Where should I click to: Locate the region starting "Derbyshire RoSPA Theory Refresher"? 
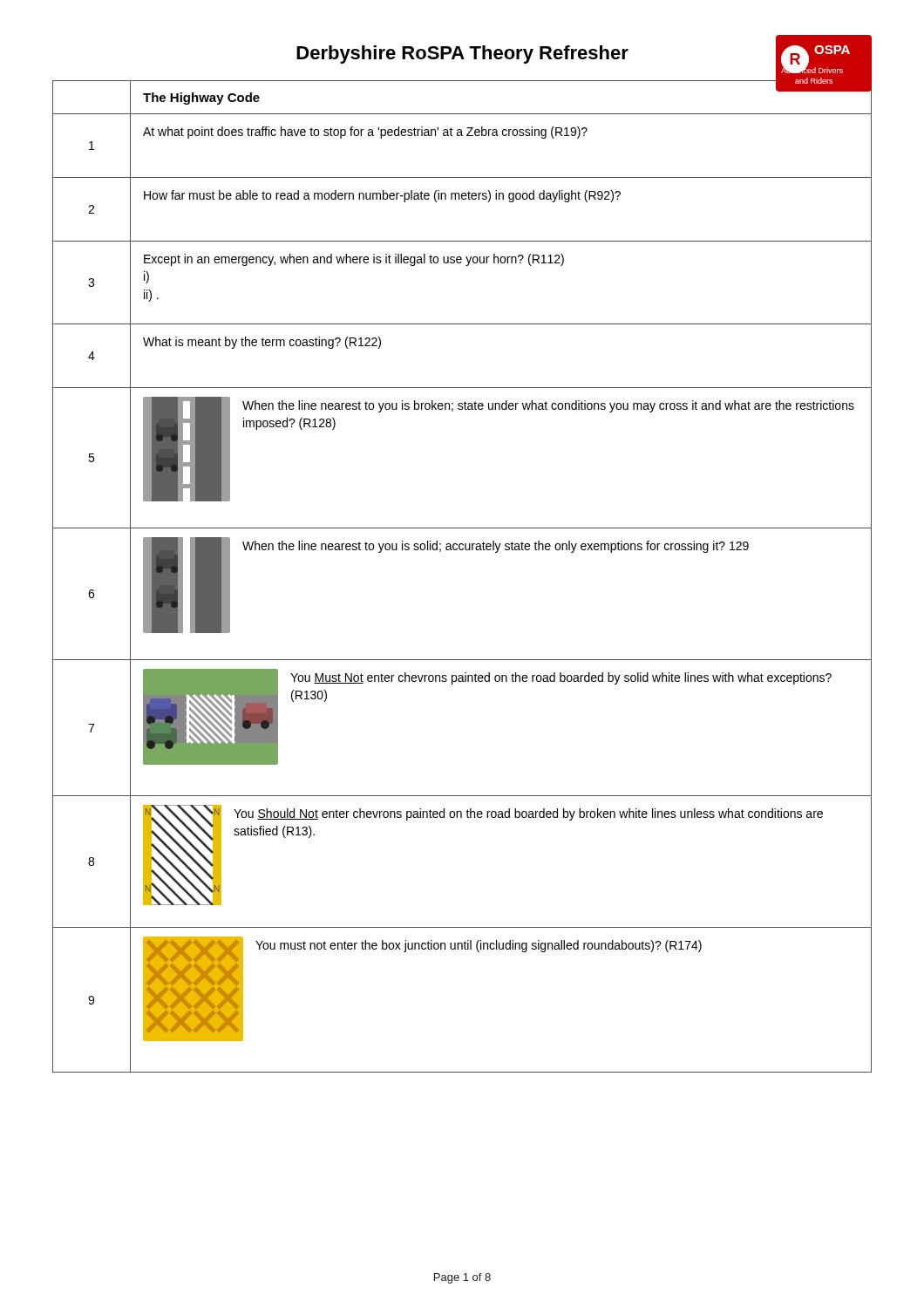(462, 50)
